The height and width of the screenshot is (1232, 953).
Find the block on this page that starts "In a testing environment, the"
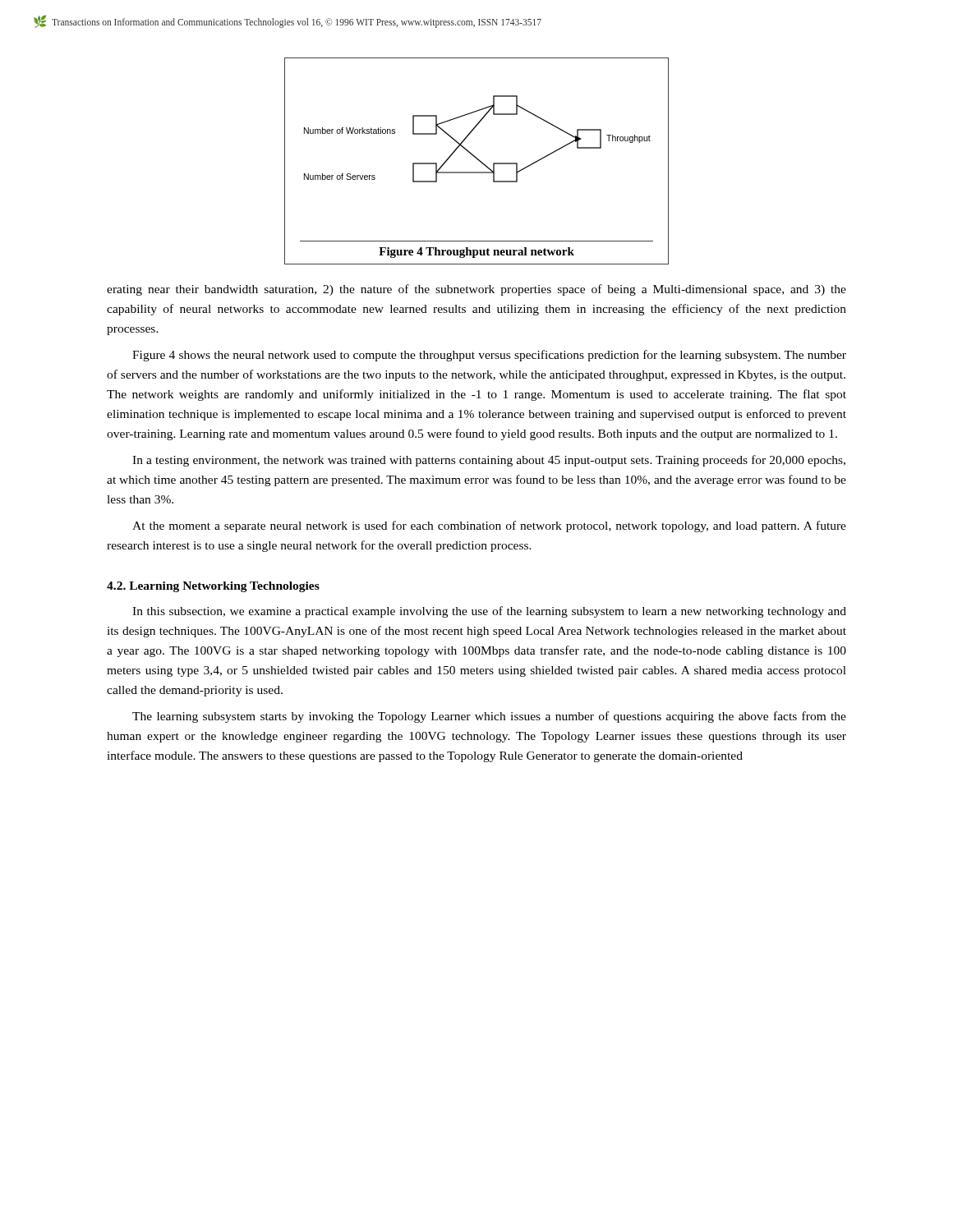(476, 480)
